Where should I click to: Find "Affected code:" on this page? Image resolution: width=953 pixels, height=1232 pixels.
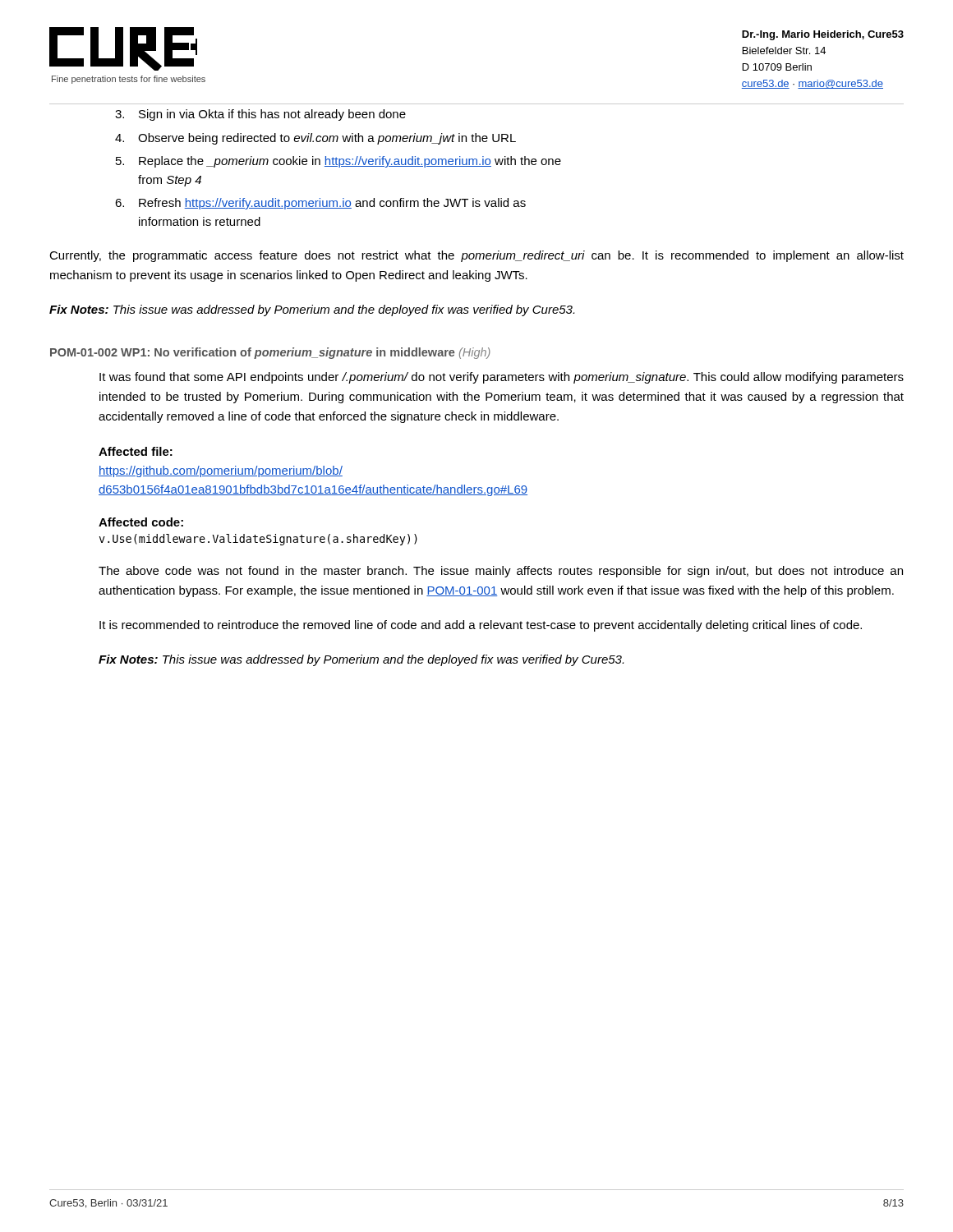click(x=141, y=522)
